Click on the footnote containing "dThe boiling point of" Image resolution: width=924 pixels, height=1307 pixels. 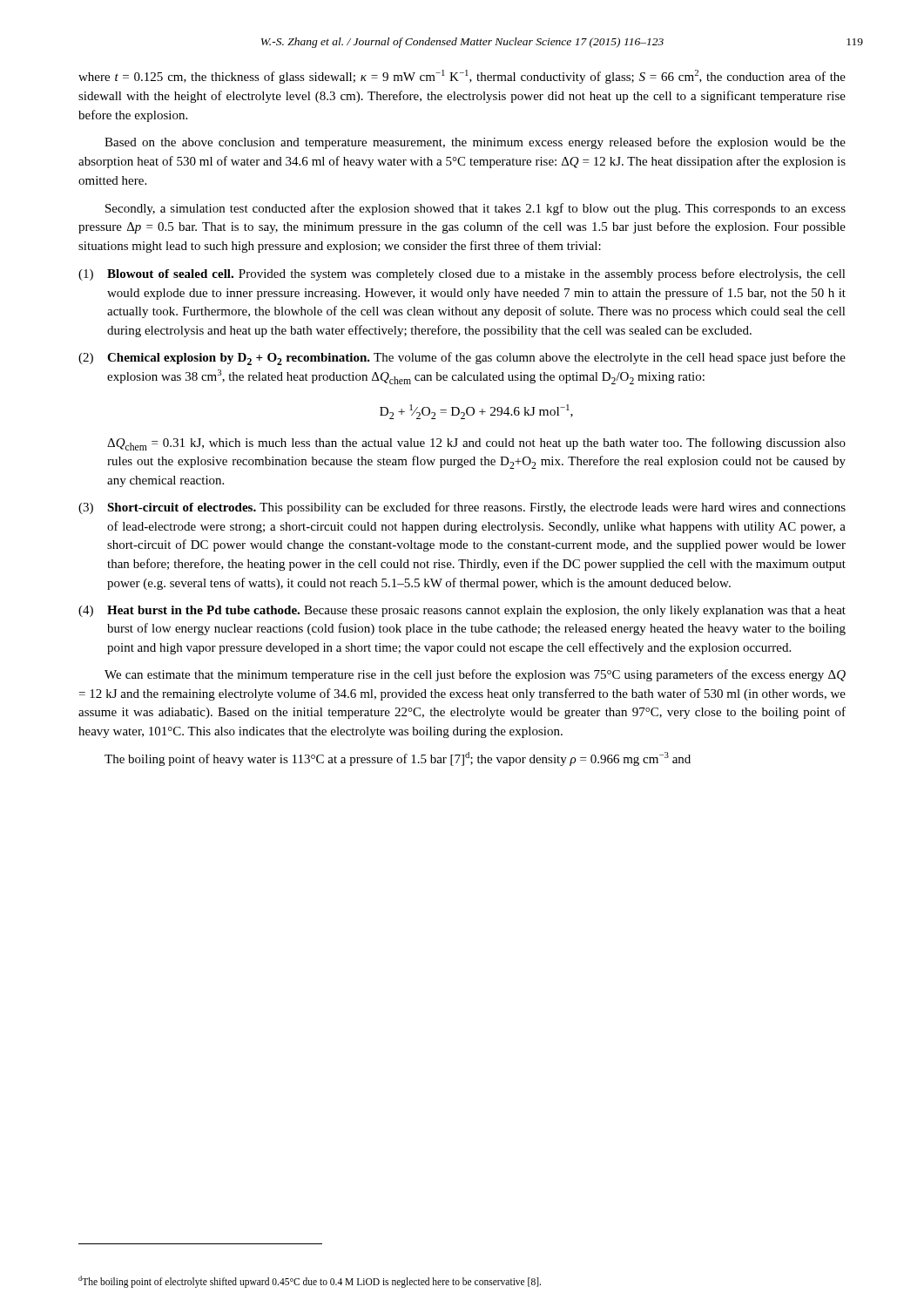[310, 1281]
